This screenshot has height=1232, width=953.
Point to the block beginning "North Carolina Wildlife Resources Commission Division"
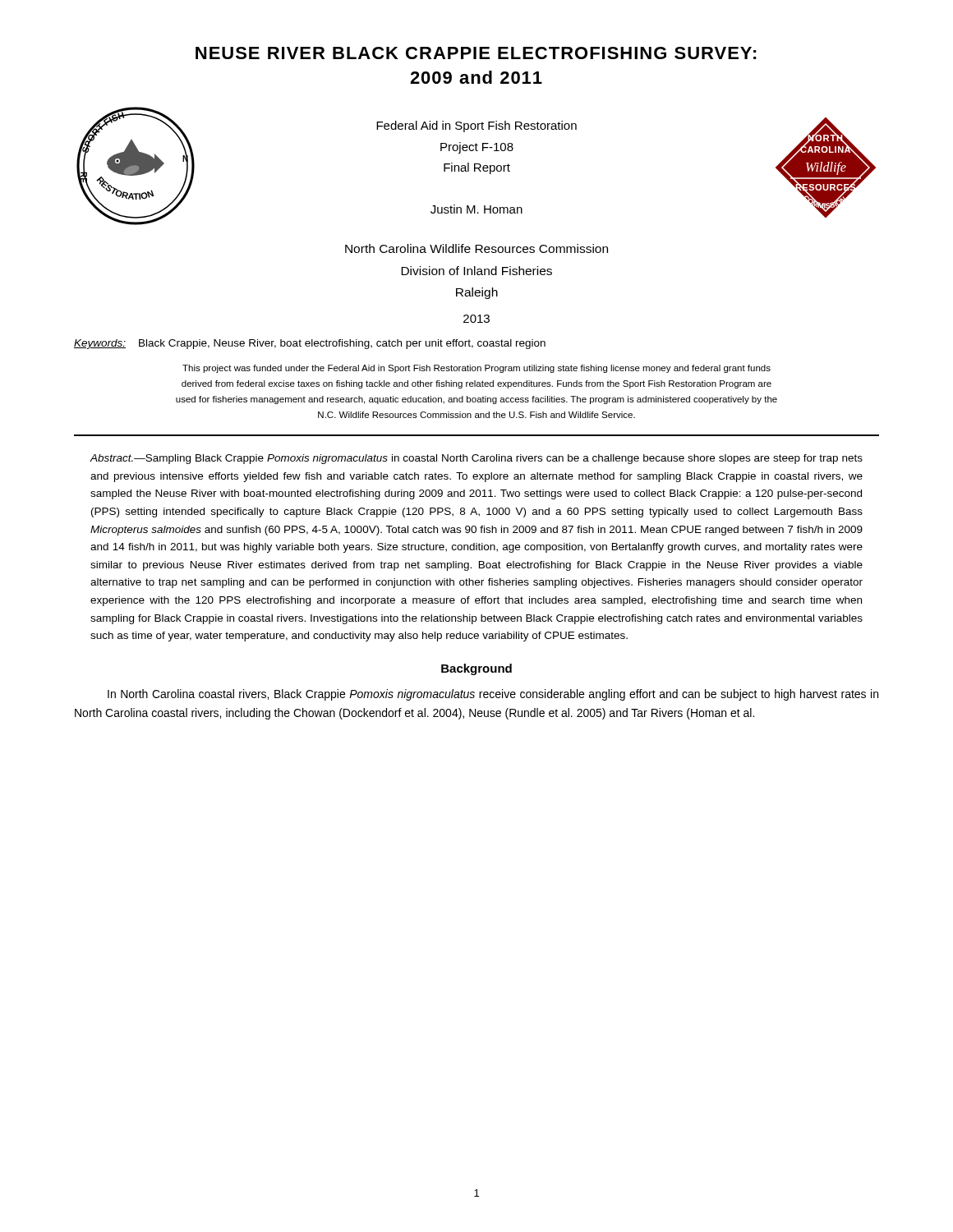point(476,270)
